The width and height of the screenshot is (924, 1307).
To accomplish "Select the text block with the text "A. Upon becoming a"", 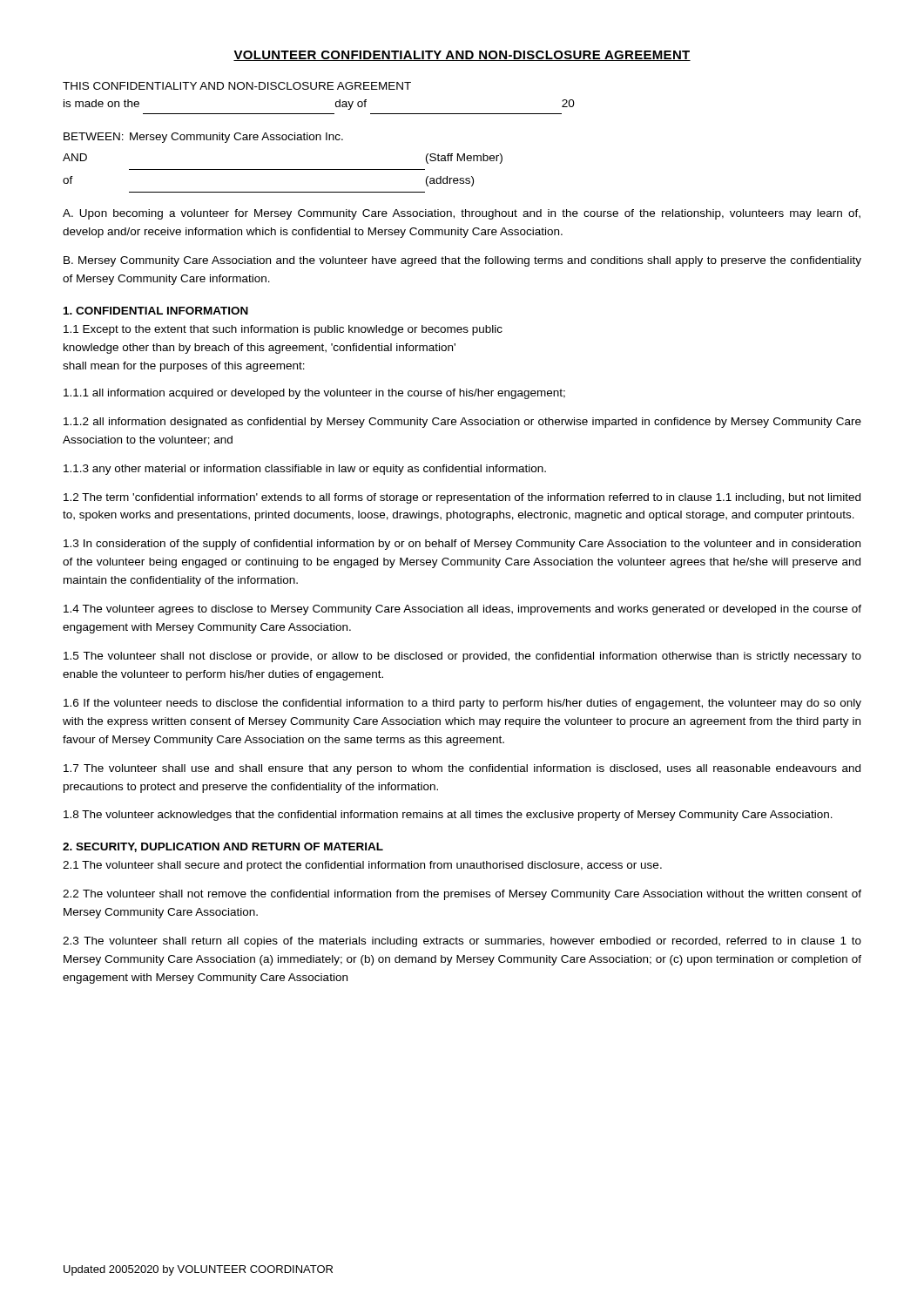I will click(x=462, y=223).
